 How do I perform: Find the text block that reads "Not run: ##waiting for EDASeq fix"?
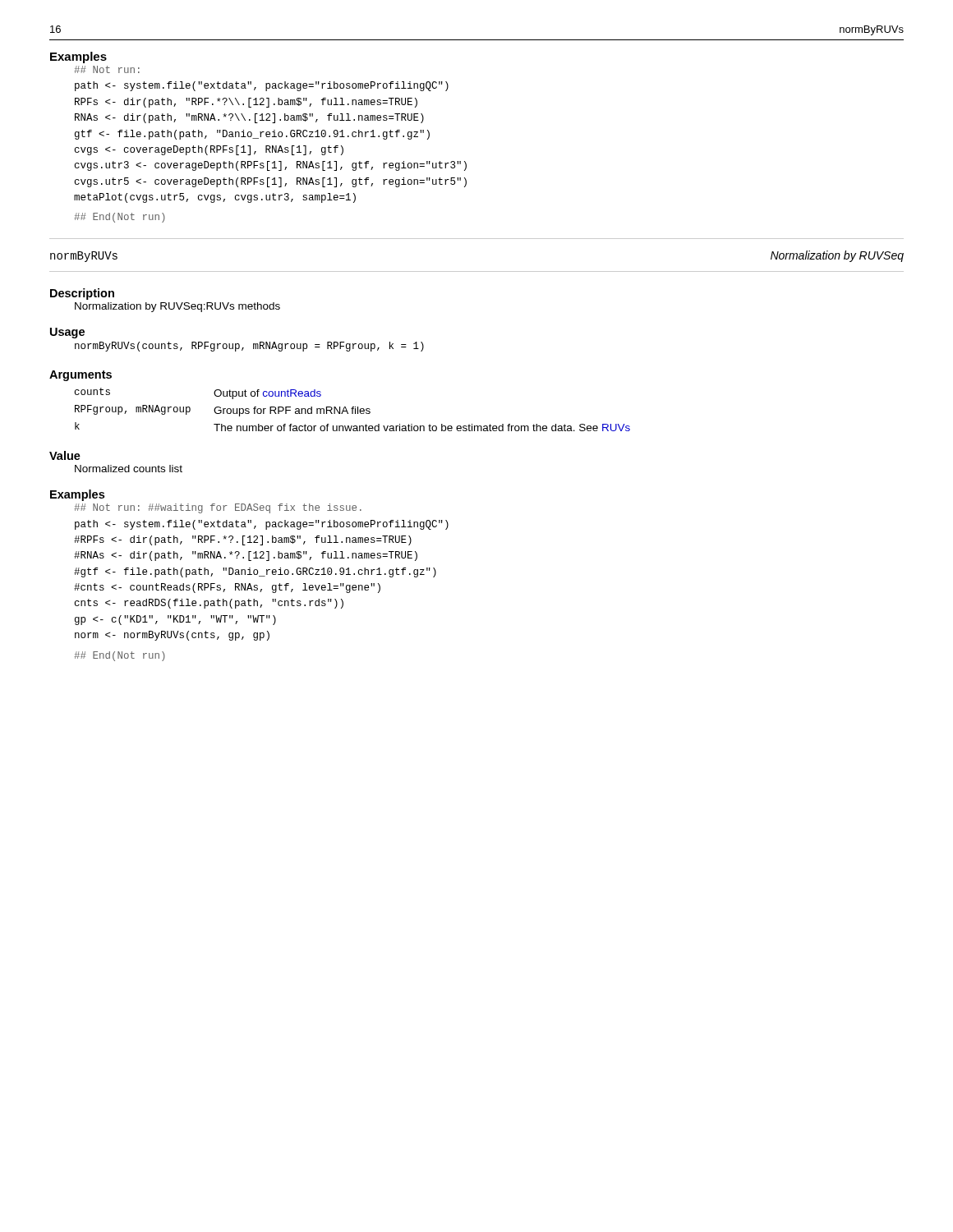218,508
